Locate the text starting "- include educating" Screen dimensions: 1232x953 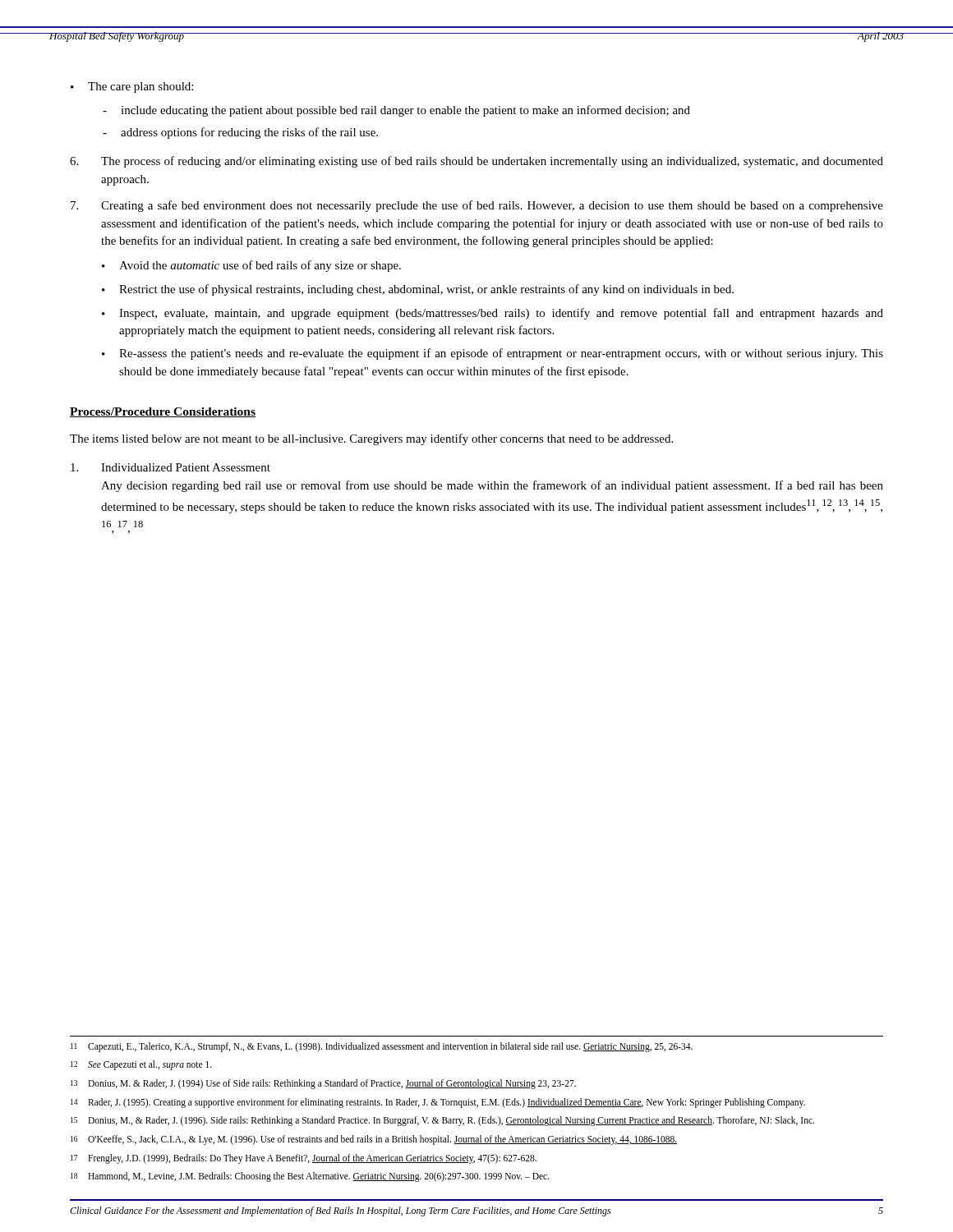396,111
